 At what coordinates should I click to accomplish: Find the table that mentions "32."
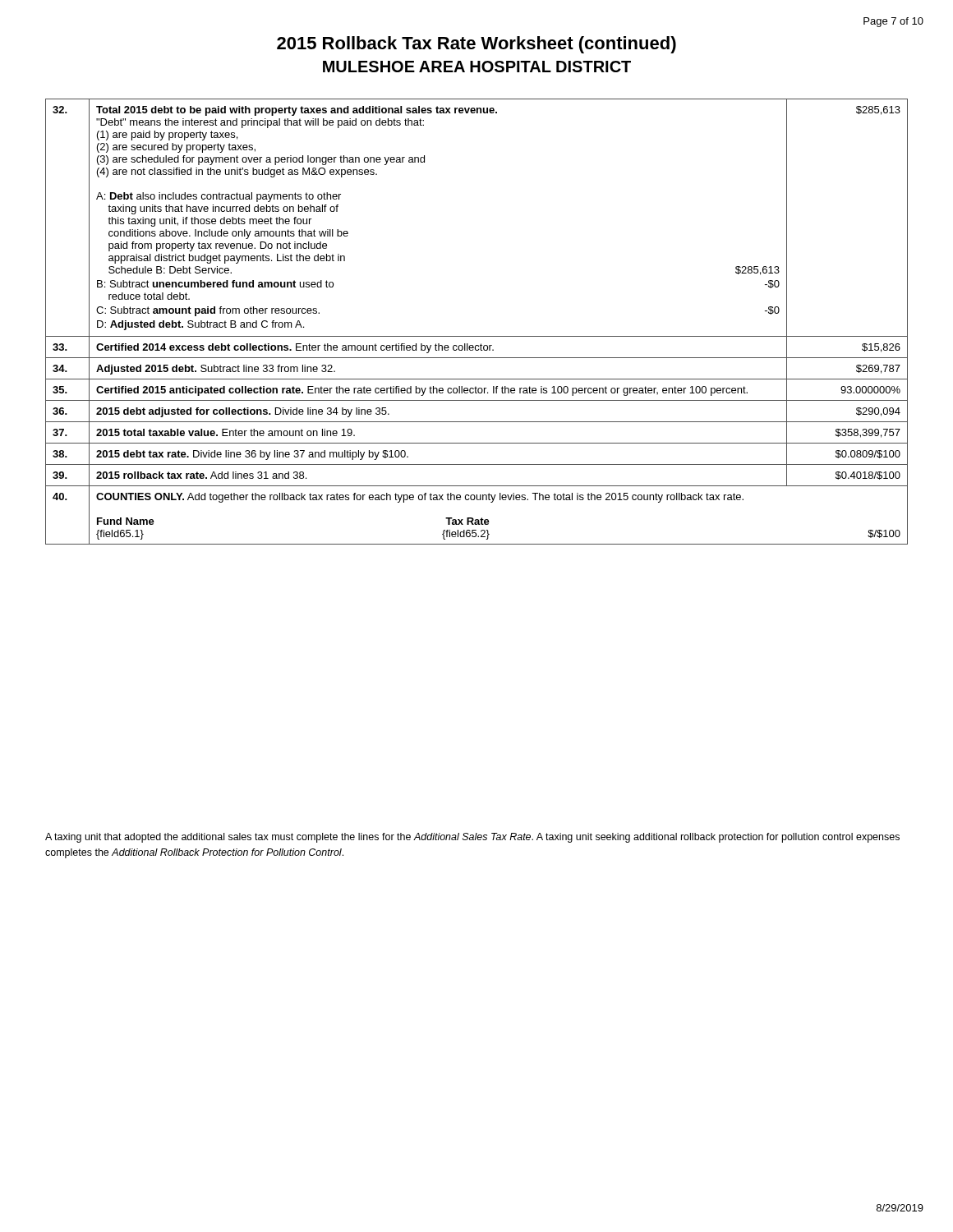click(476, 322)
